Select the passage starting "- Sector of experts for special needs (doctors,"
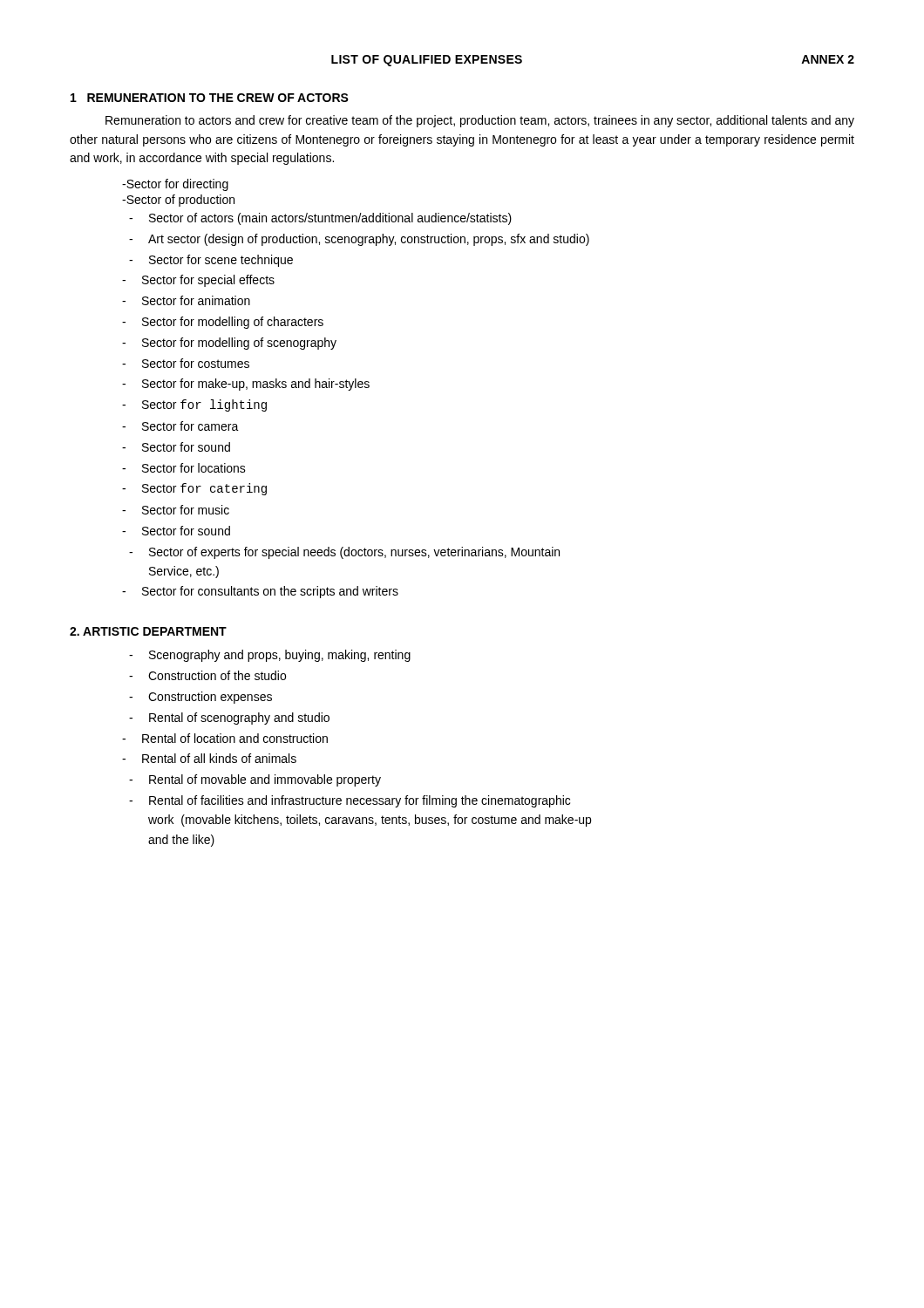The image size is (924, 1308). point(492,562)
